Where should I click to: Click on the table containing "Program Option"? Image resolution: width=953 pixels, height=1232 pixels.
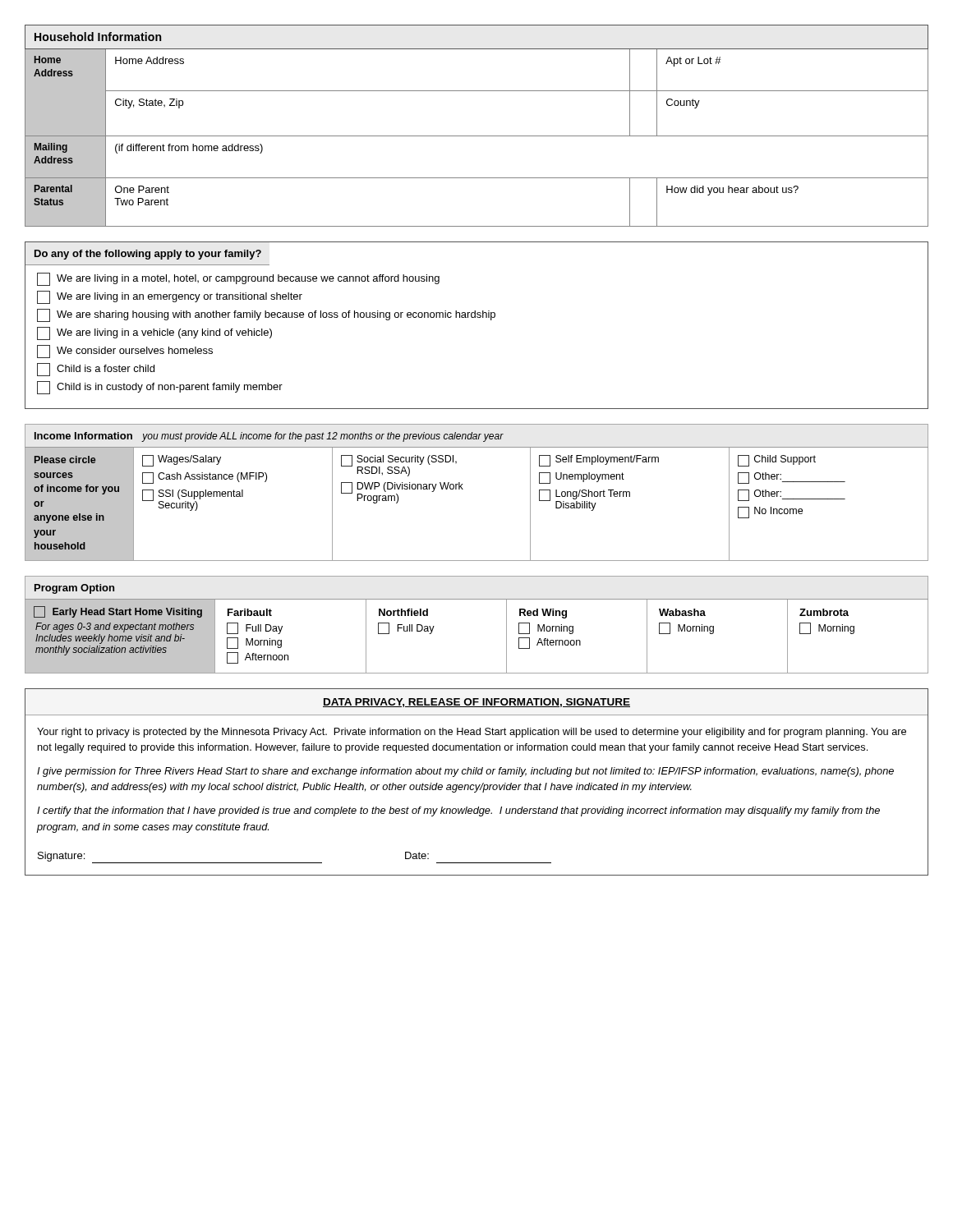[476, 624]
